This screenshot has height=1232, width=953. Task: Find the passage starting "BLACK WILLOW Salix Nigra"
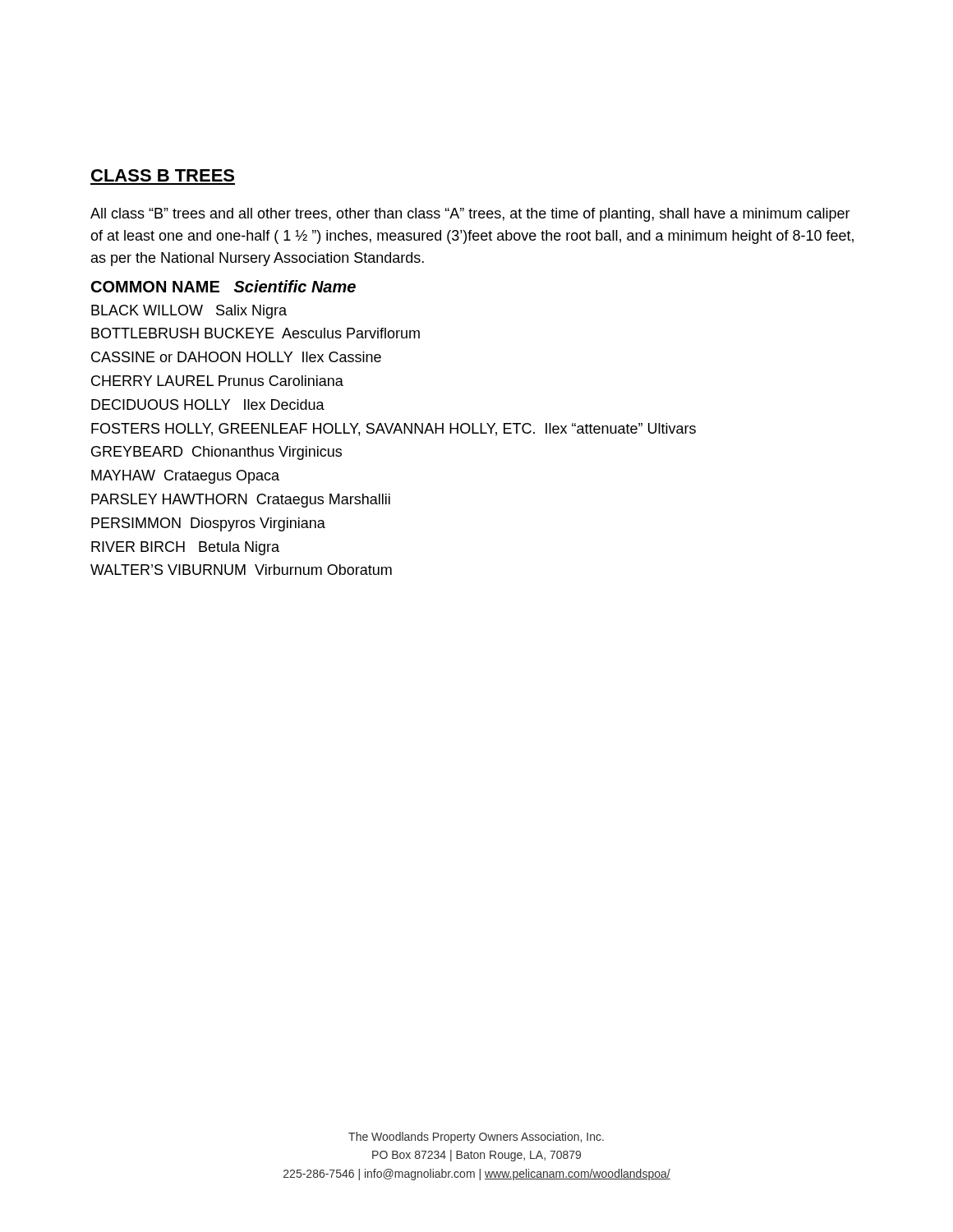[189, 310]
